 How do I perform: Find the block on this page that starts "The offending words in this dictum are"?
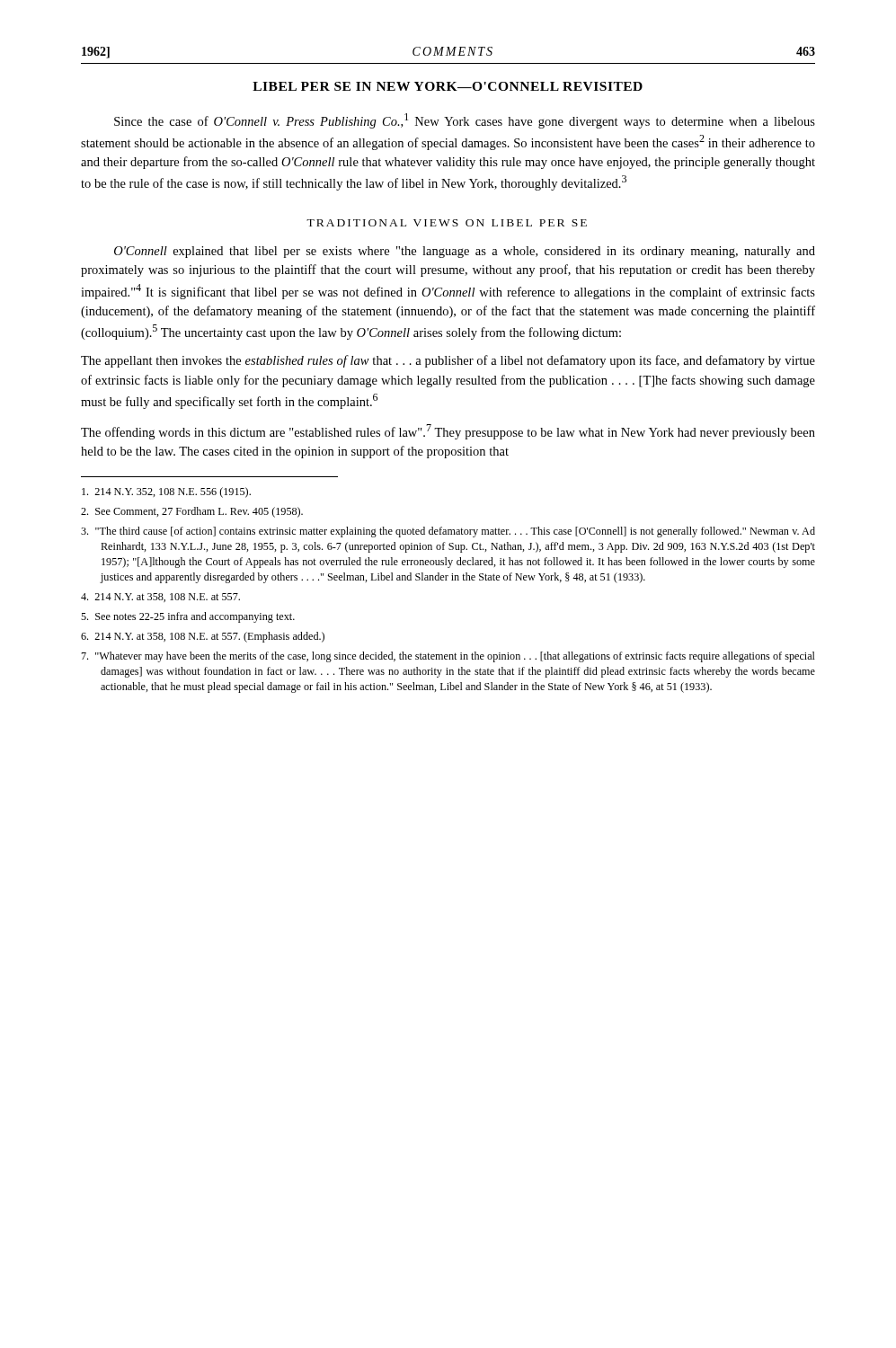point(448,440)
